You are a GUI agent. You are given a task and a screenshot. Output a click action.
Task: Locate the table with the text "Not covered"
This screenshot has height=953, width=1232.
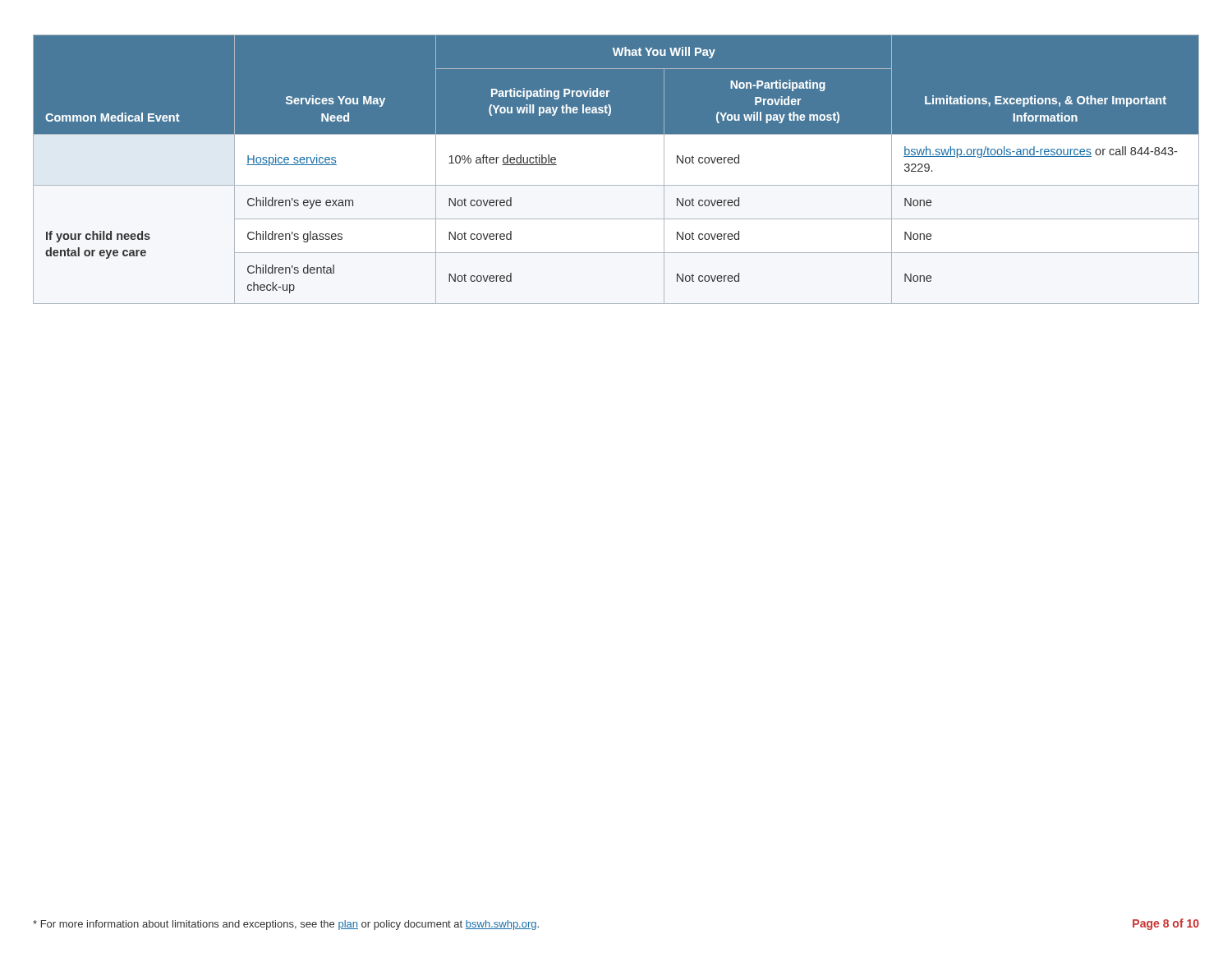[616, 169]
